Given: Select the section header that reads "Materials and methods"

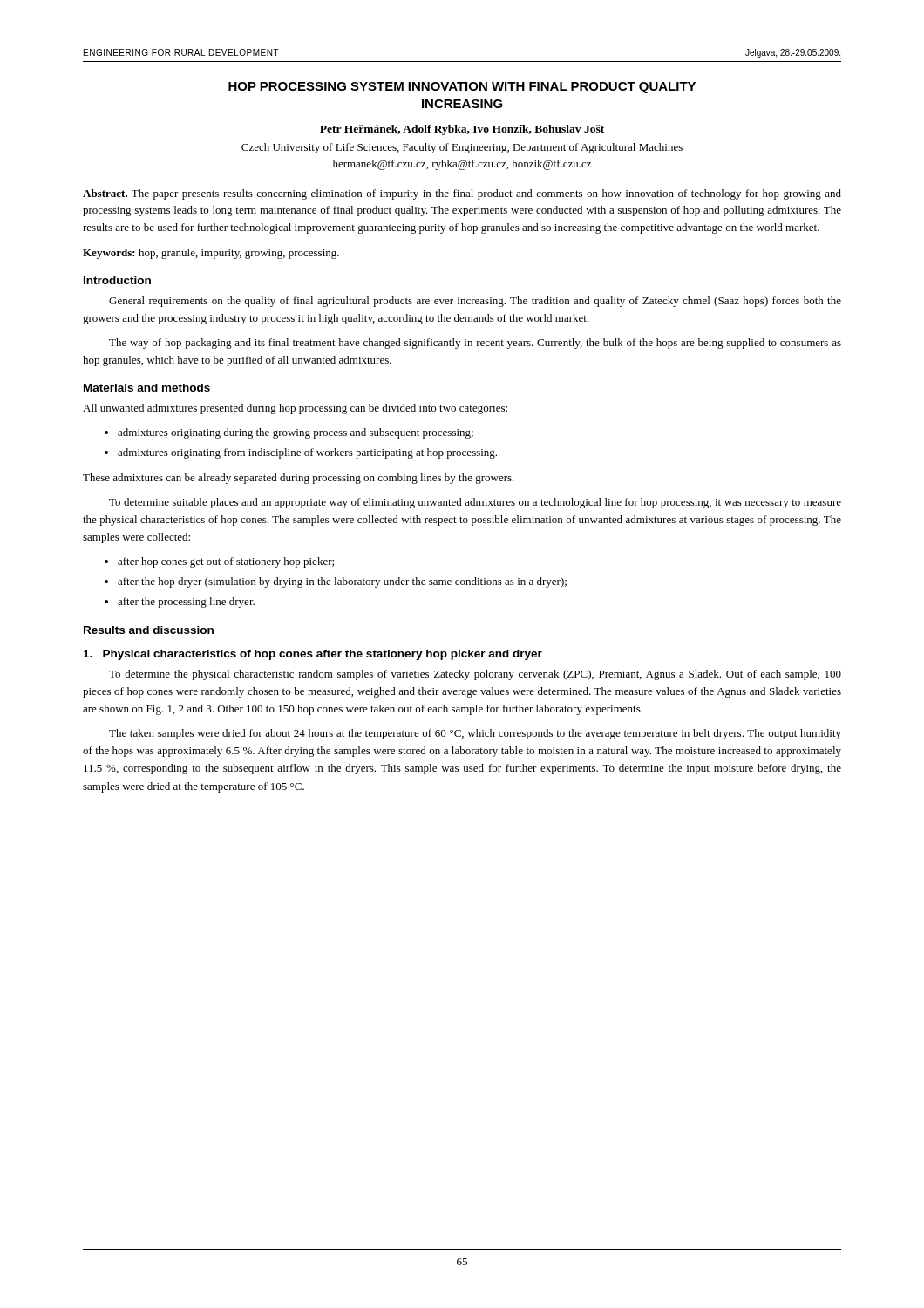Looking at the screenshot, I should [147, 388].
